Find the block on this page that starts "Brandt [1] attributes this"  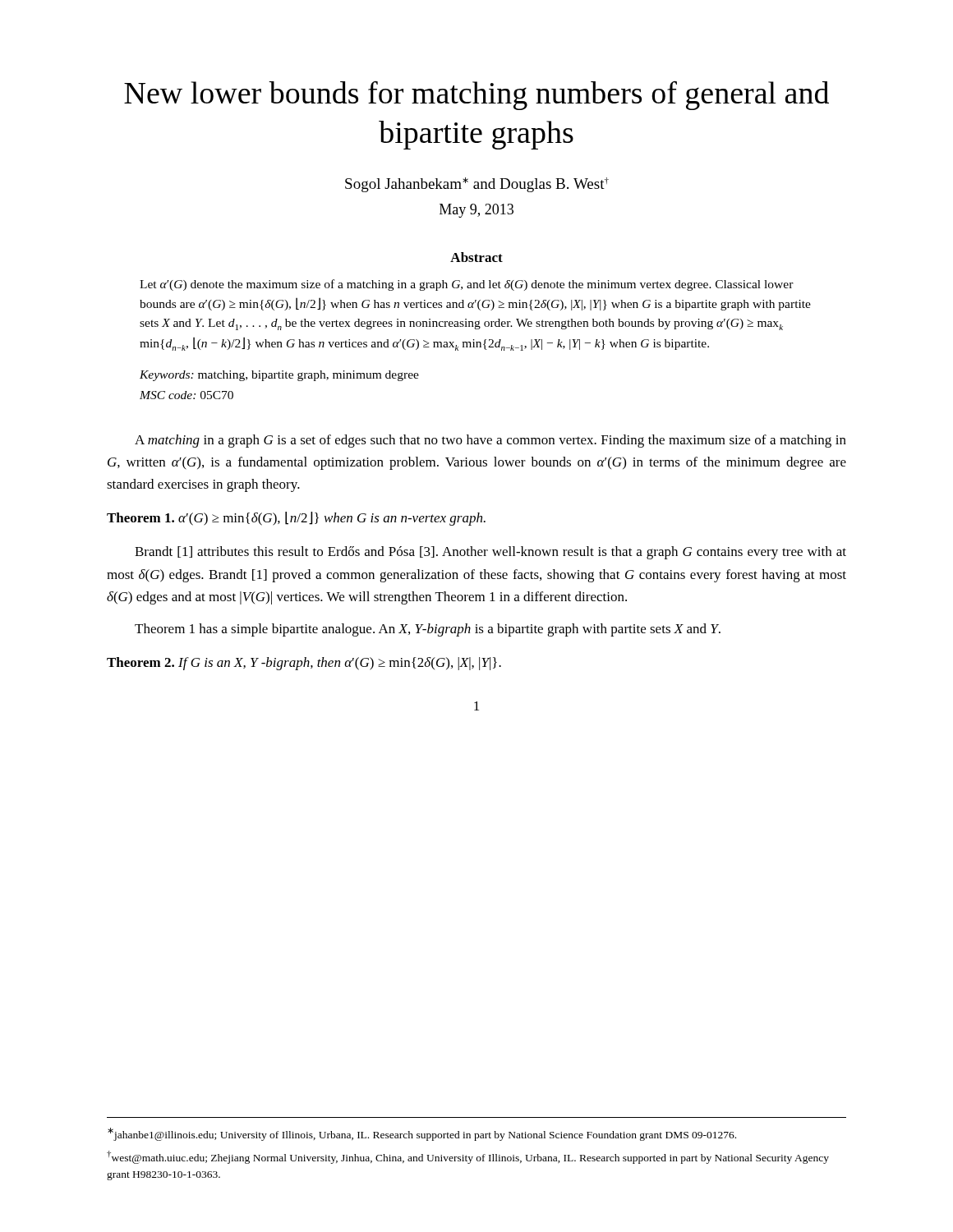(x=476, y=590)
